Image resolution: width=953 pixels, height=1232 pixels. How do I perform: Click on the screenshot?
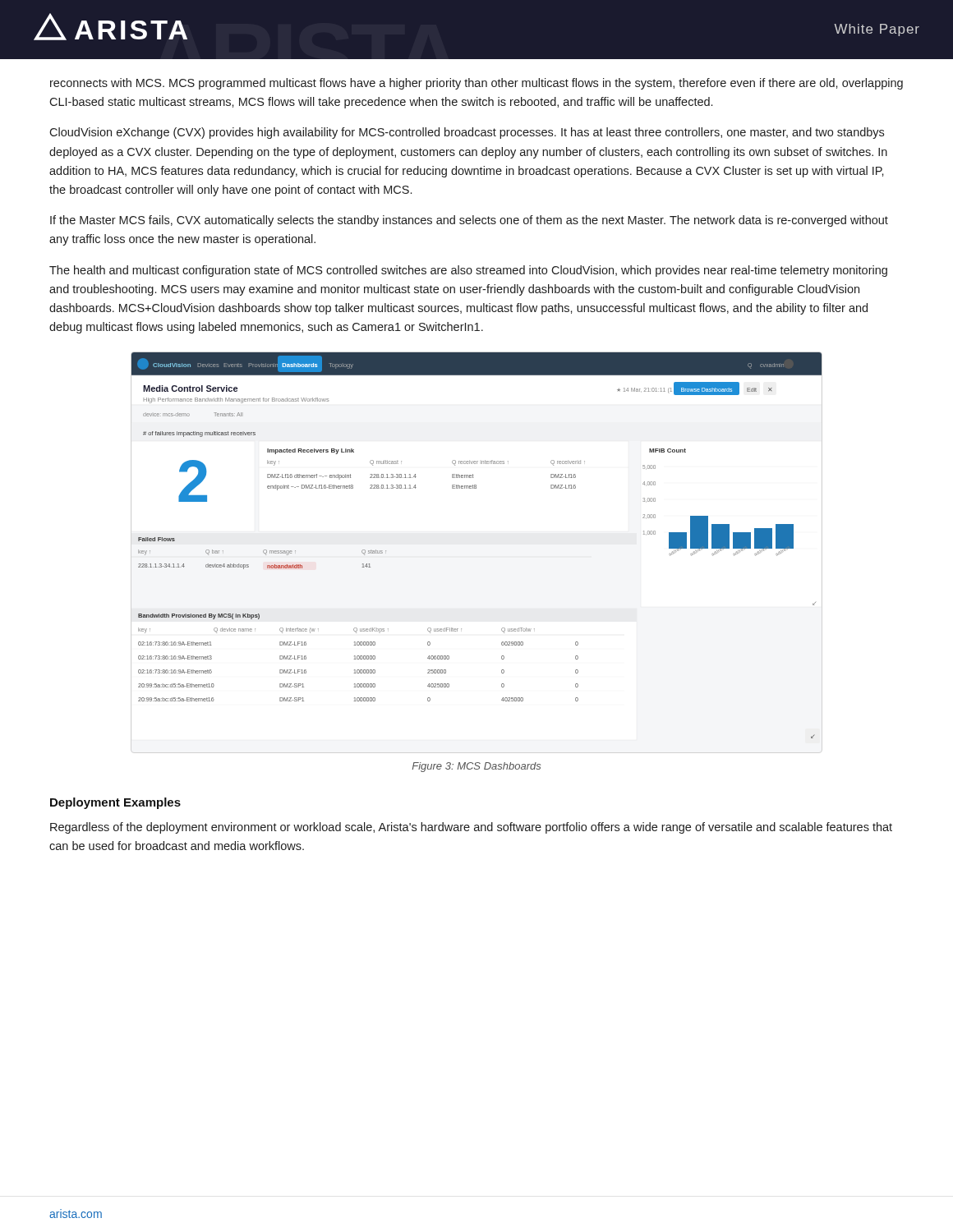[x=476, y=552]
